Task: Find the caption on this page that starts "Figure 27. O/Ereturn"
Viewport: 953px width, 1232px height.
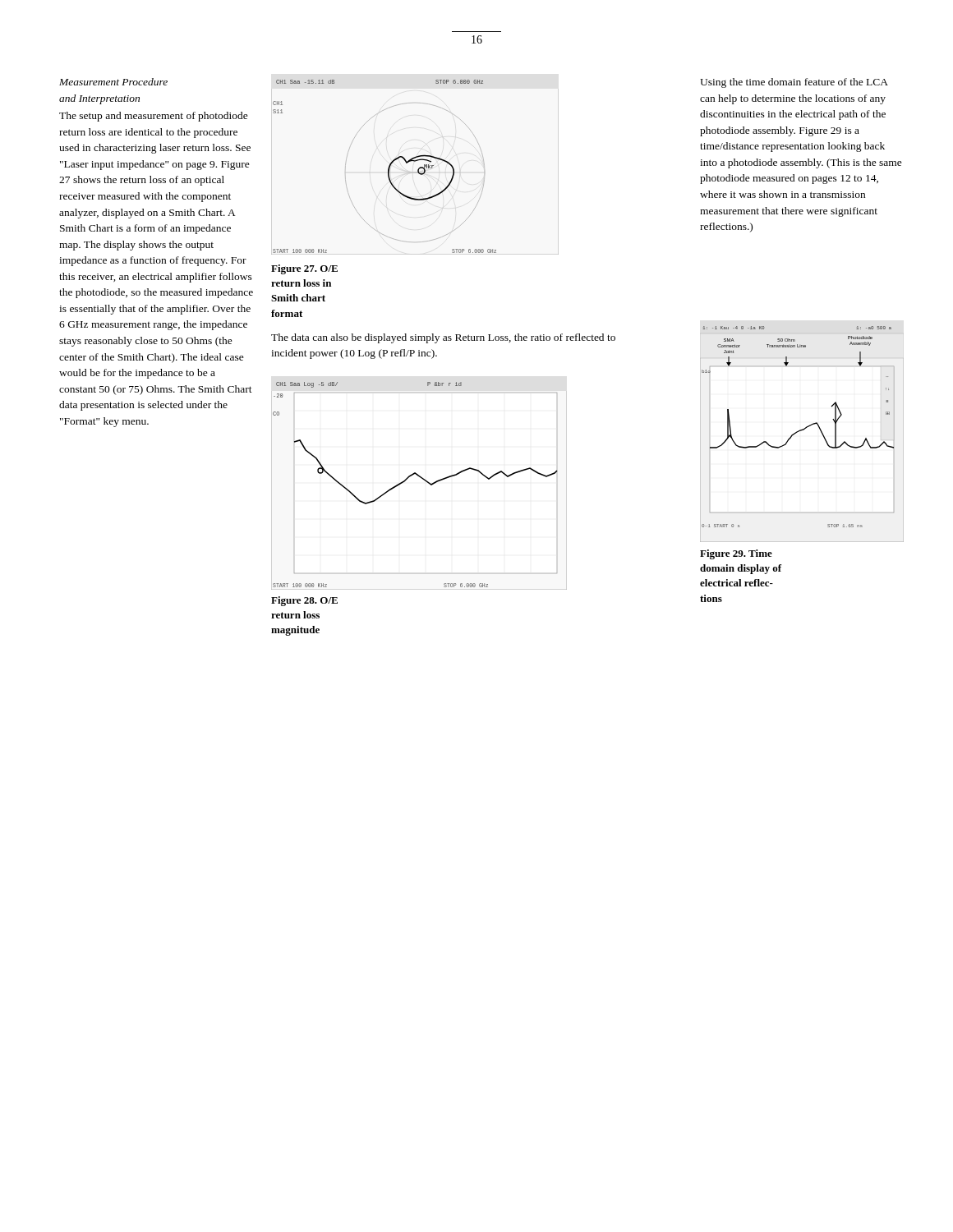Action: pos(305,291)
